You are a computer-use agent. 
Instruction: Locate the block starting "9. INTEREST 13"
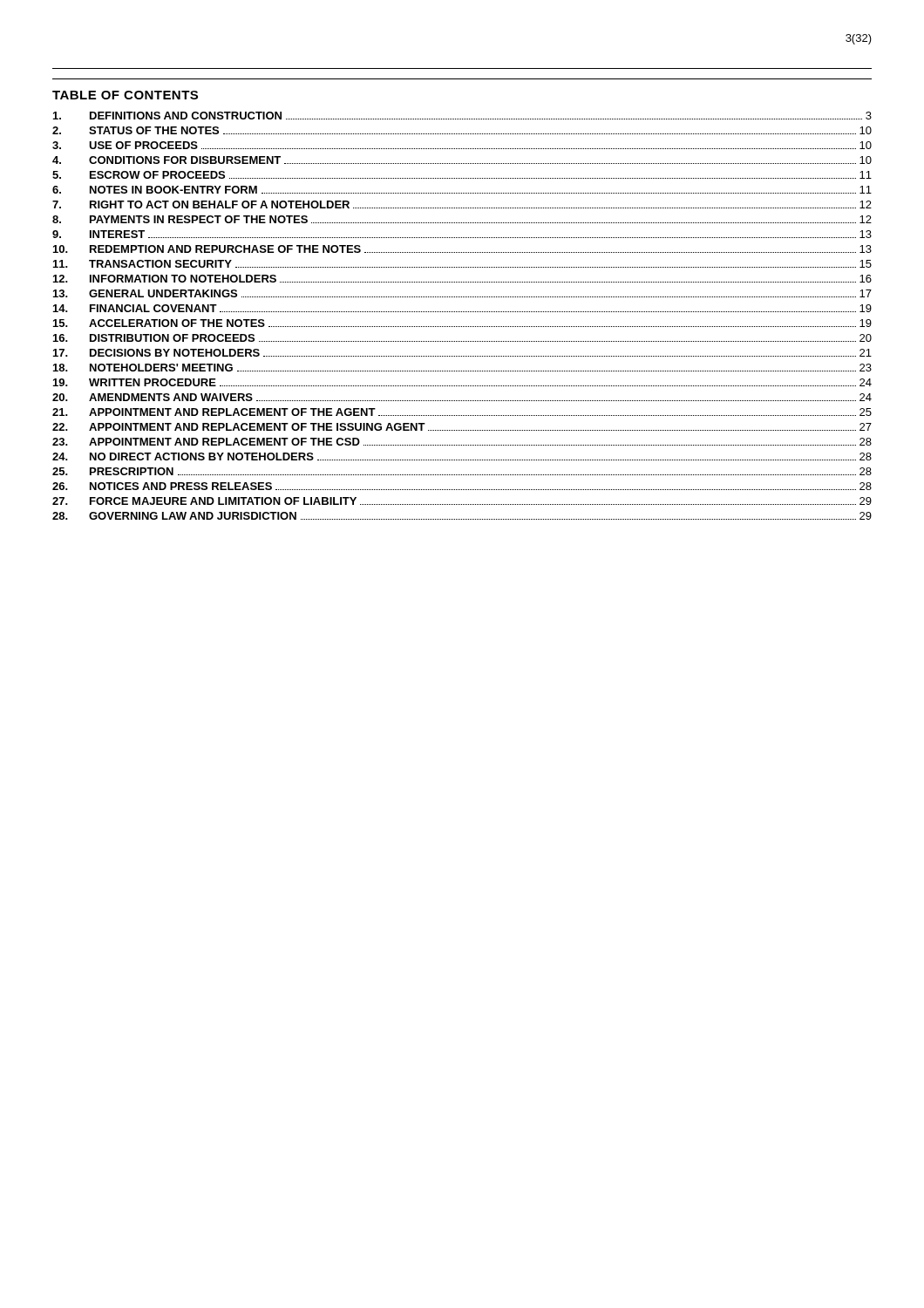point(462,234)
